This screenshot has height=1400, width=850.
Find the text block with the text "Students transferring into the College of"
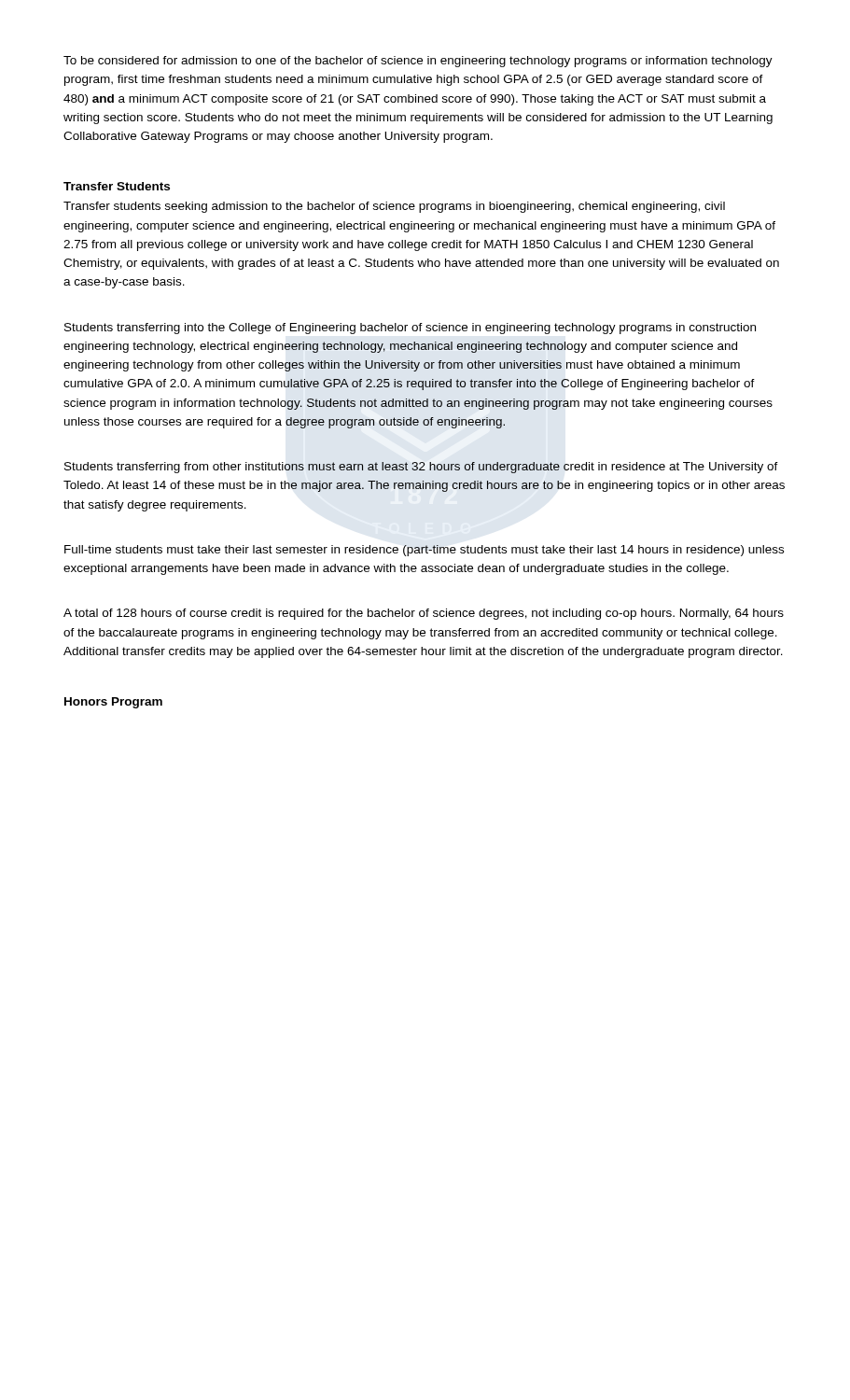pos(418,374)
